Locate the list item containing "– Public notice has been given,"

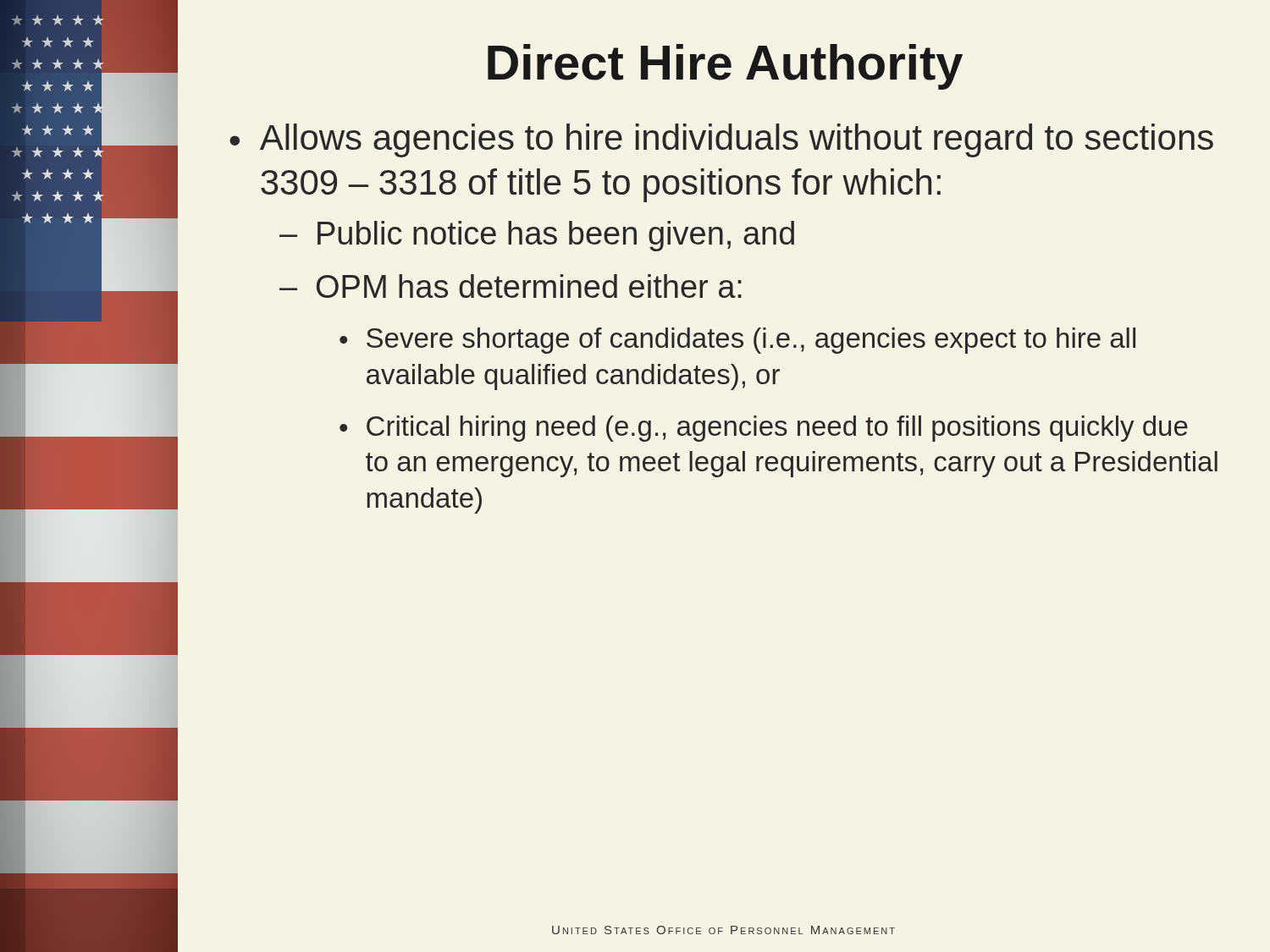pos(538,234)
